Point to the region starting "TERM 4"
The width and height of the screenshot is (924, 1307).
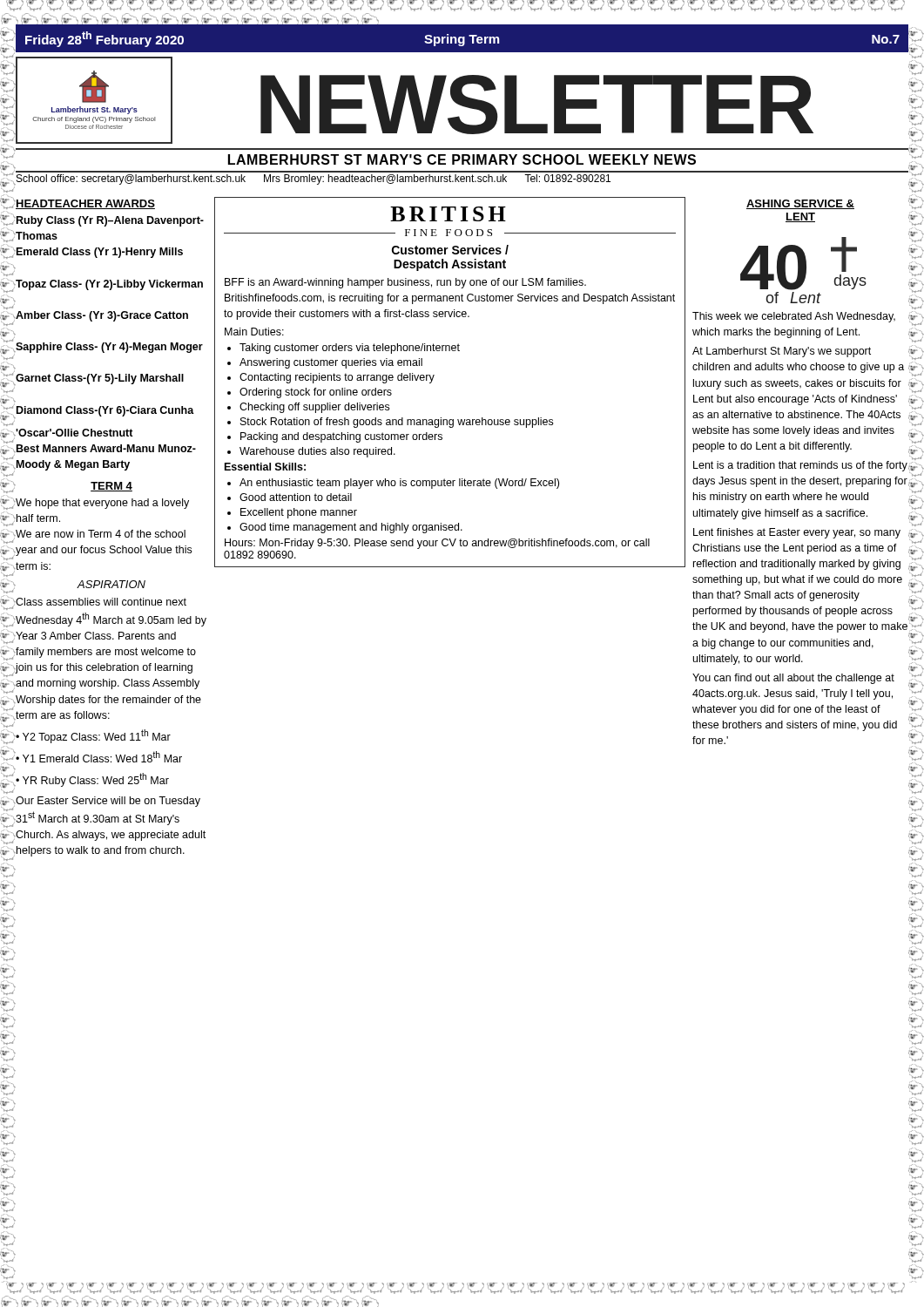[x=111, y=486]
